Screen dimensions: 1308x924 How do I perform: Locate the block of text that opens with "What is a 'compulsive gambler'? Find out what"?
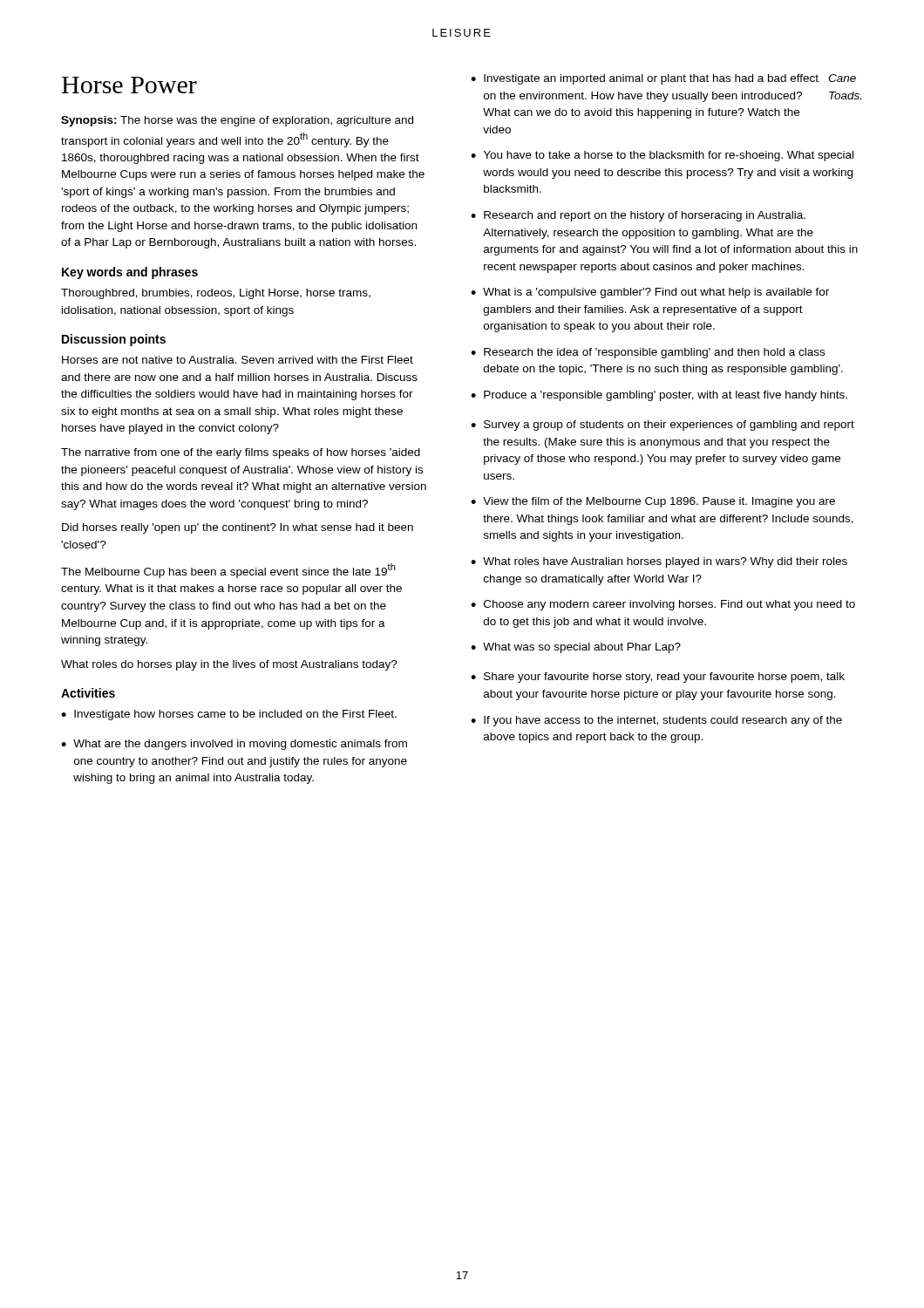pos(656,309)
